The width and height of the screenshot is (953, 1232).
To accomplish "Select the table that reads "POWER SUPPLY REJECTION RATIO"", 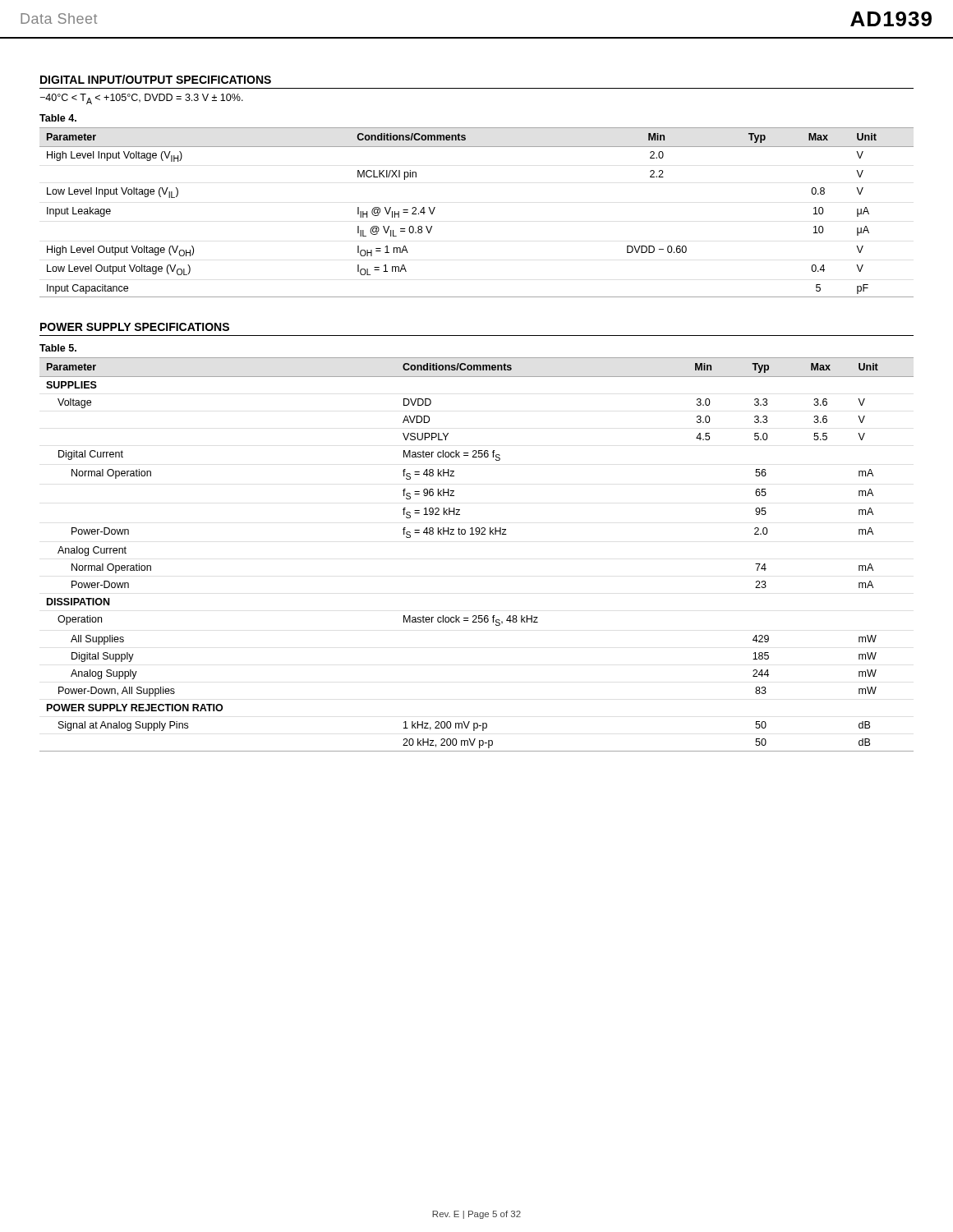I will click(476, 554).
